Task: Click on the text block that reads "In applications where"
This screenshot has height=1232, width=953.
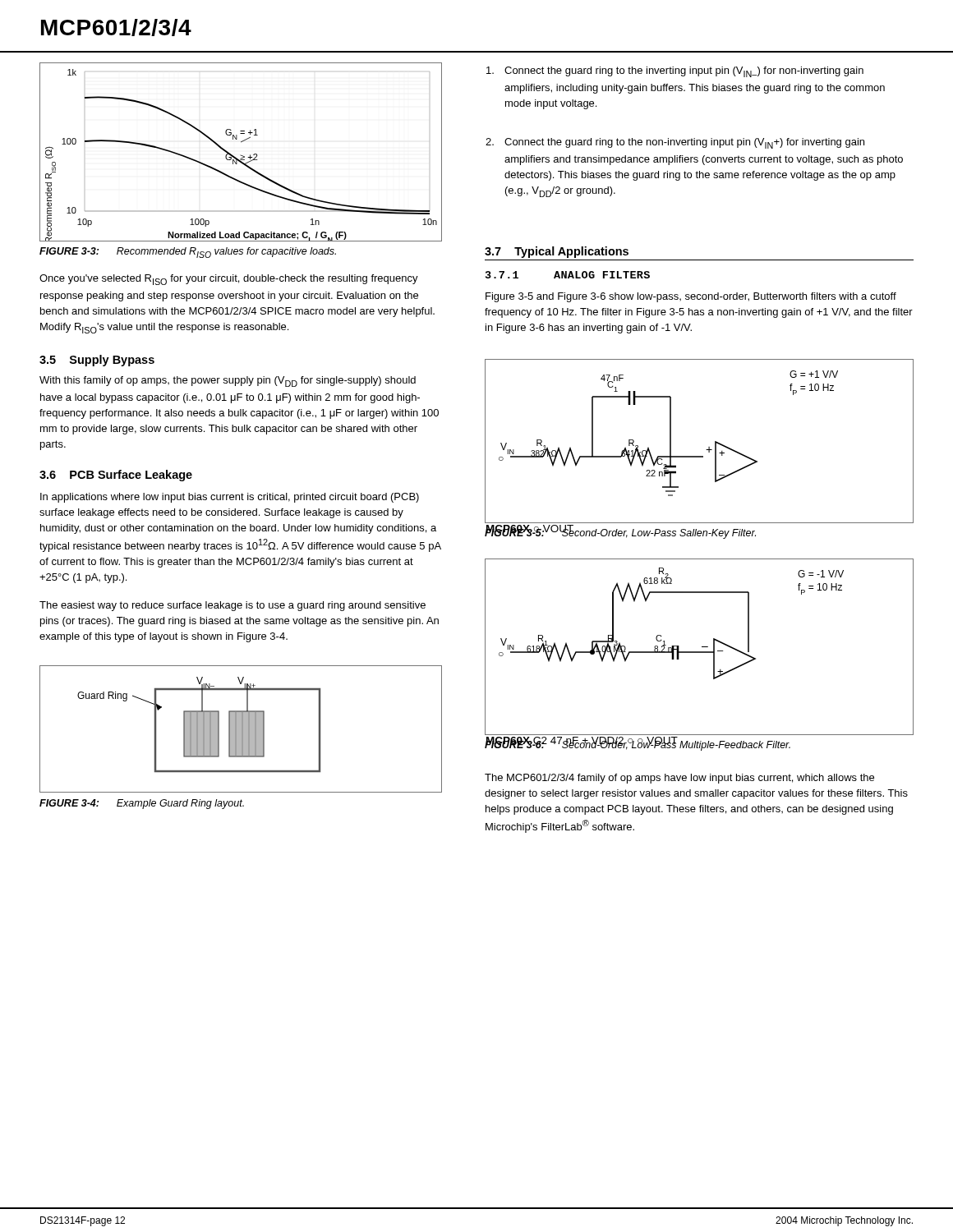Action: click(240, 537)
